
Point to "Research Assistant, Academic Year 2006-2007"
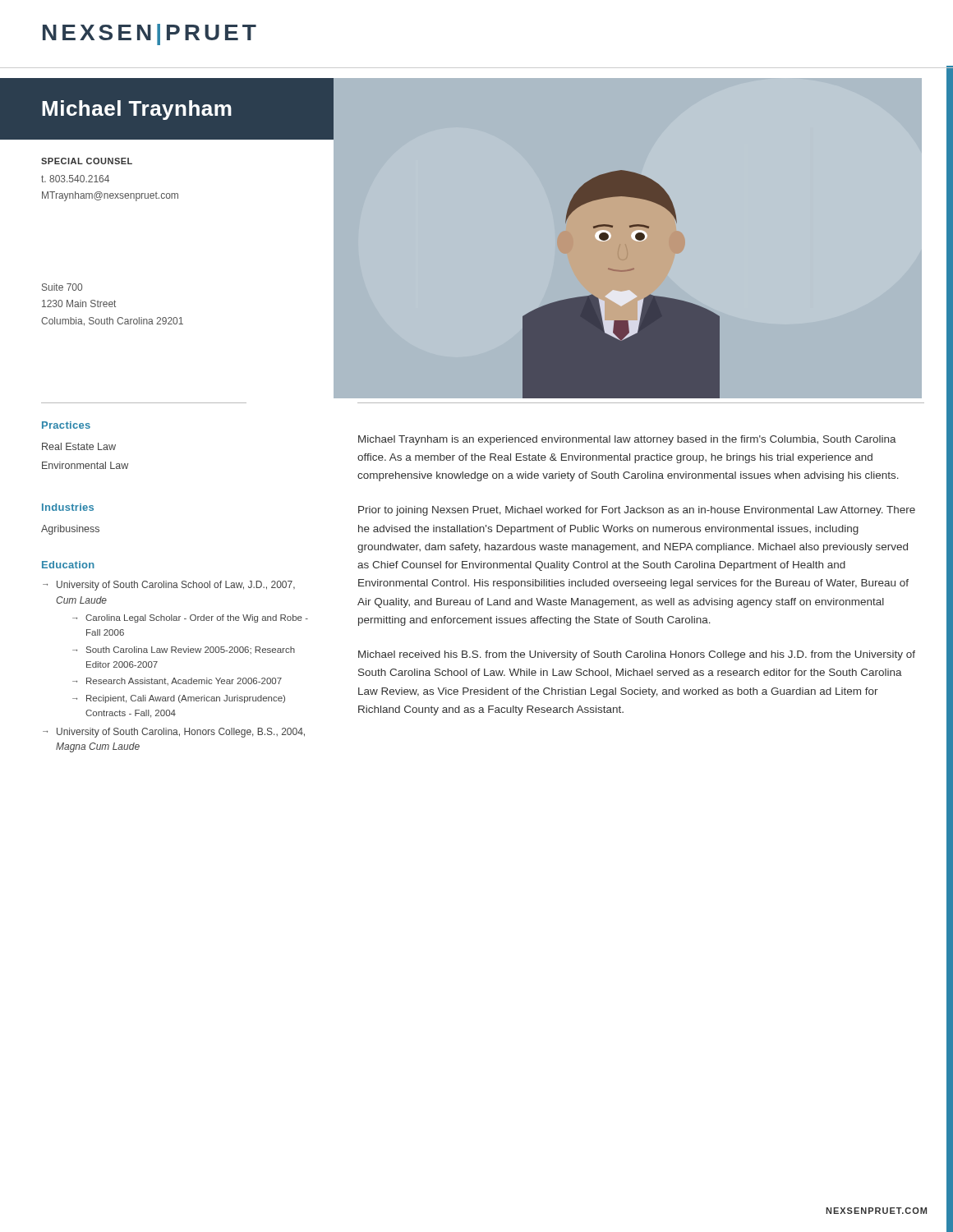184,681
